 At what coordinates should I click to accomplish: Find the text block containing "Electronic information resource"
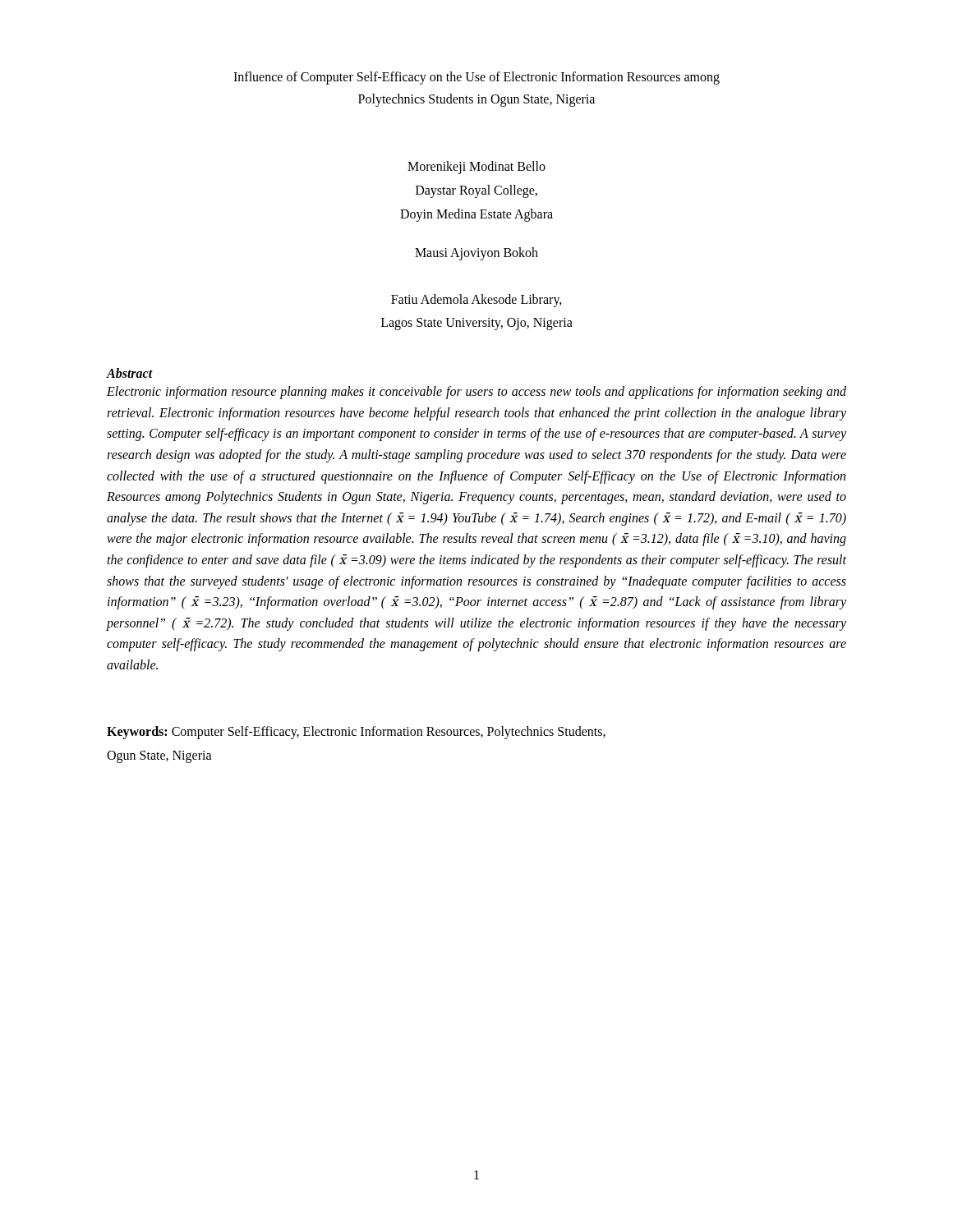(x=476, y=528)
